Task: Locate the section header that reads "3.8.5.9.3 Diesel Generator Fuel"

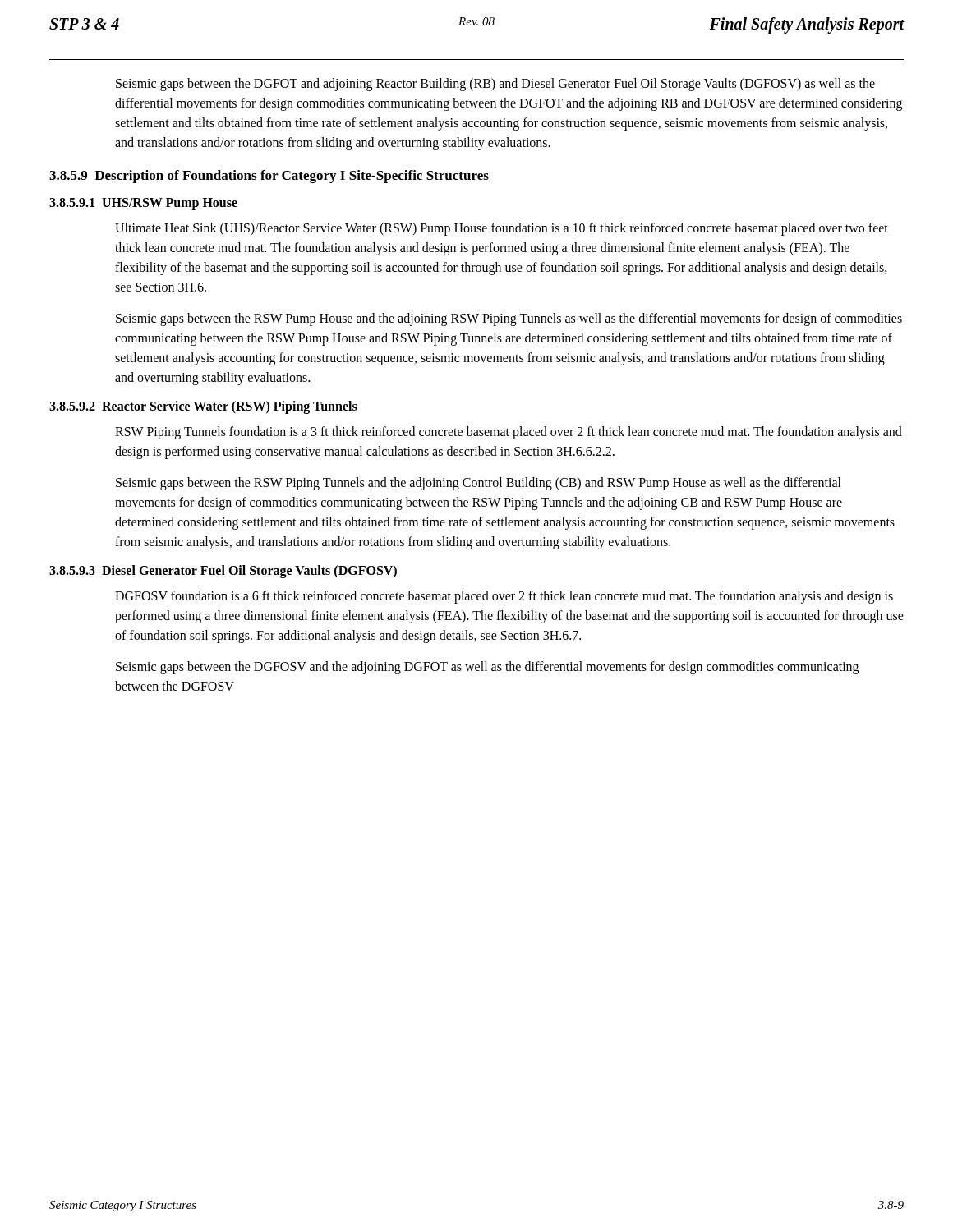Action: [x=223, y=570]
